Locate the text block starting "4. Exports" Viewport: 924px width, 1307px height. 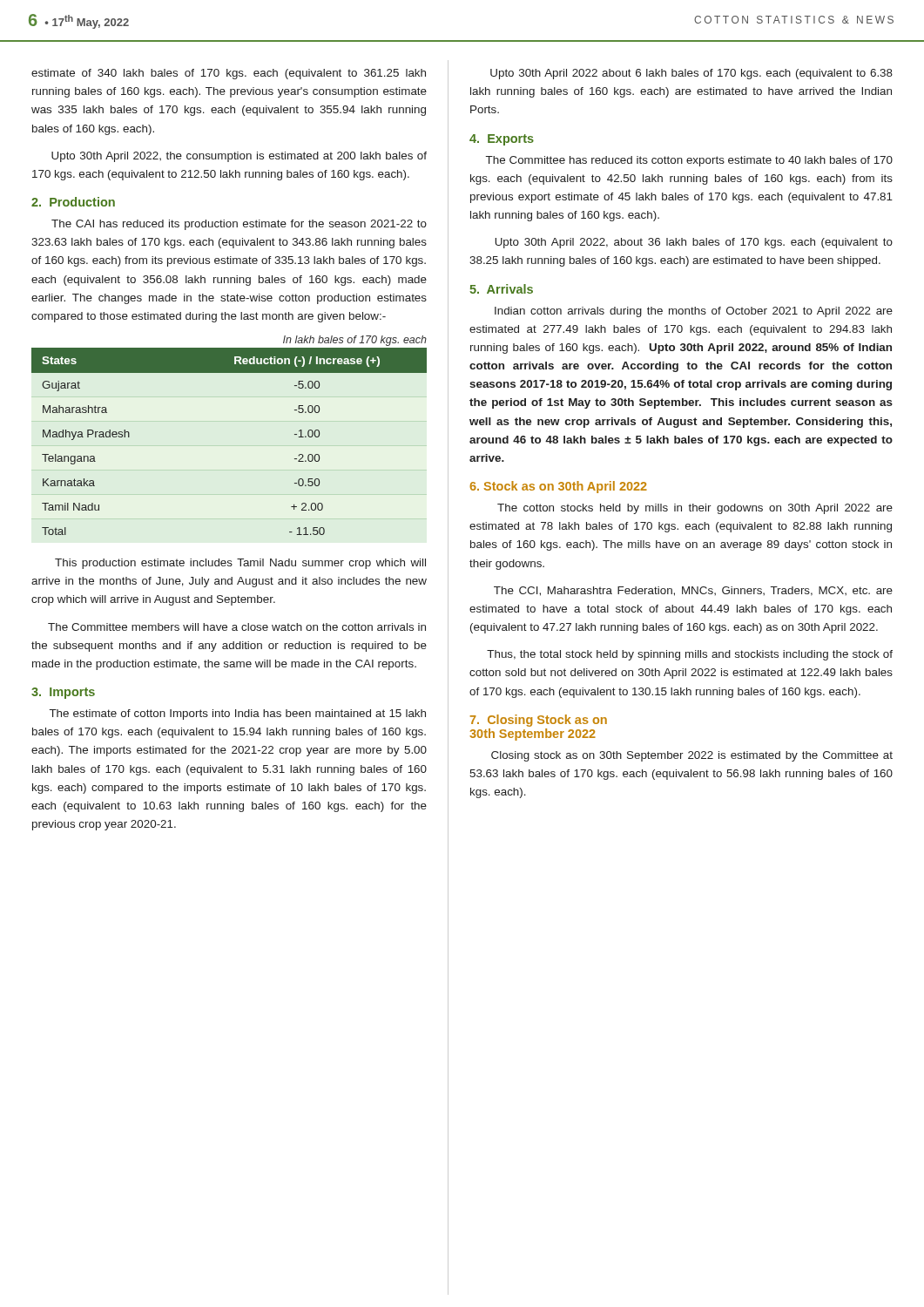(x=502, y=138)
